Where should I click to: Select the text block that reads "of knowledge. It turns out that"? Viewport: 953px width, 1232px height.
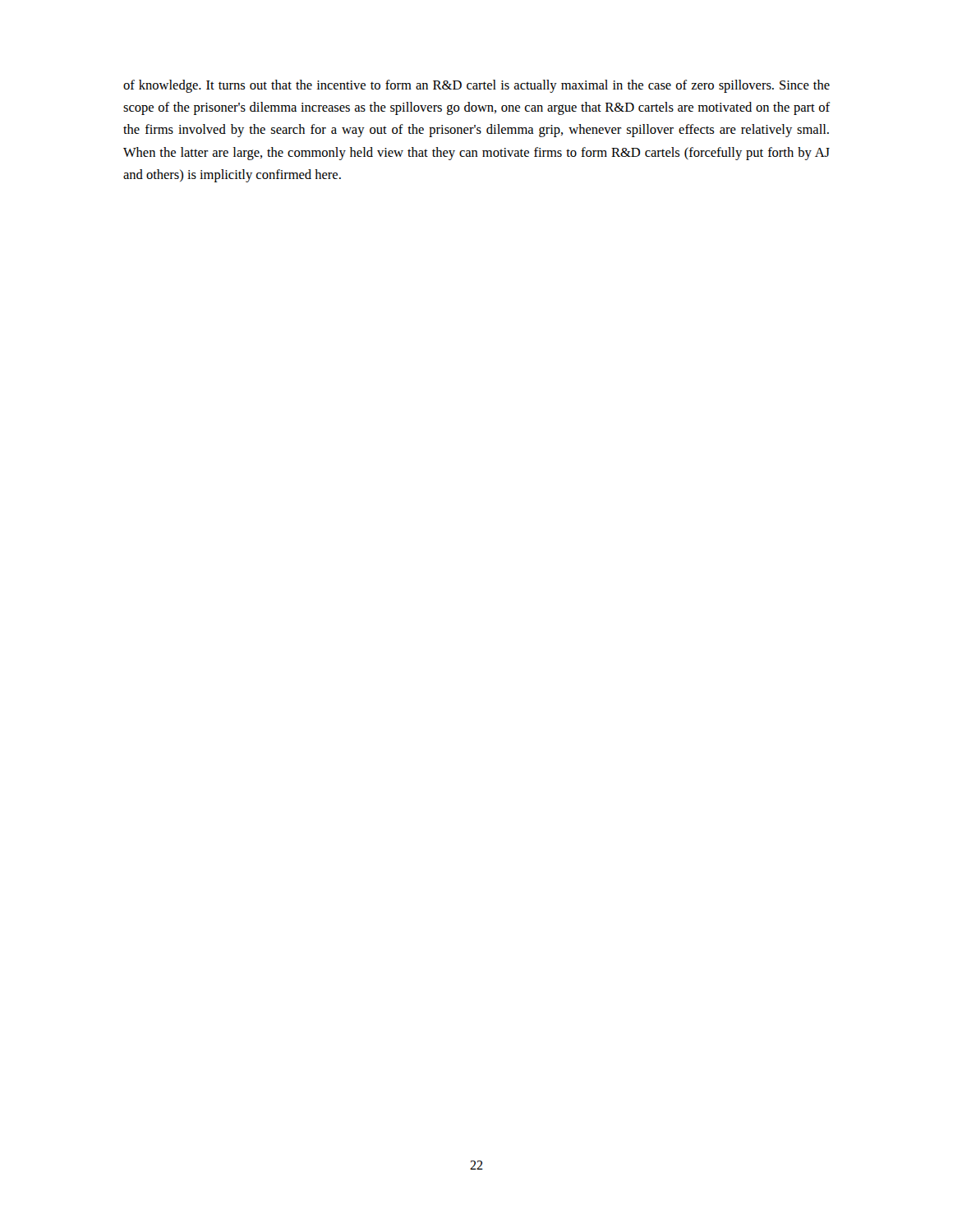coord(476,130)
